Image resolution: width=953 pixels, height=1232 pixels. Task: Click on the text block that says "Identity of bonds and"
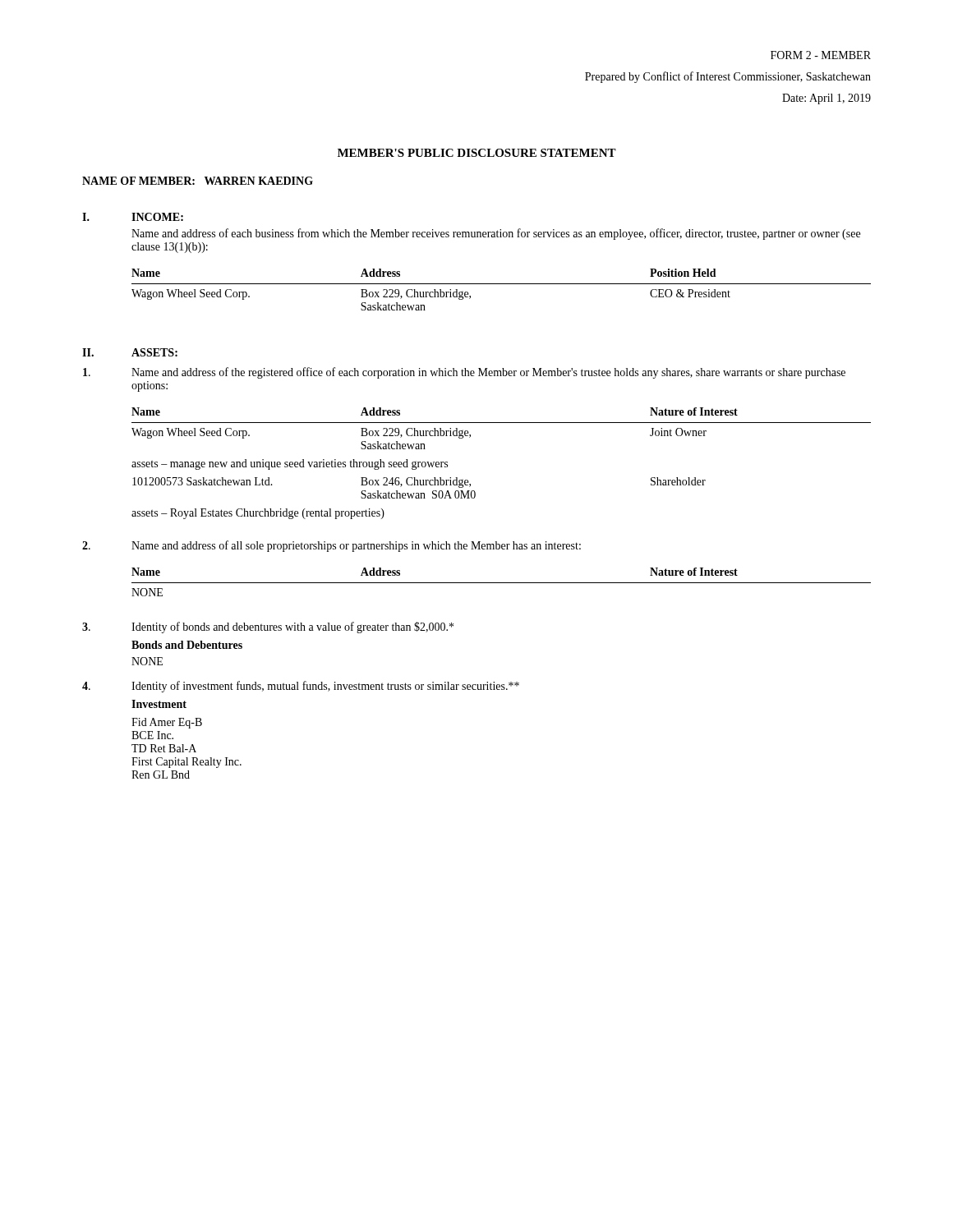pos(293,627)
